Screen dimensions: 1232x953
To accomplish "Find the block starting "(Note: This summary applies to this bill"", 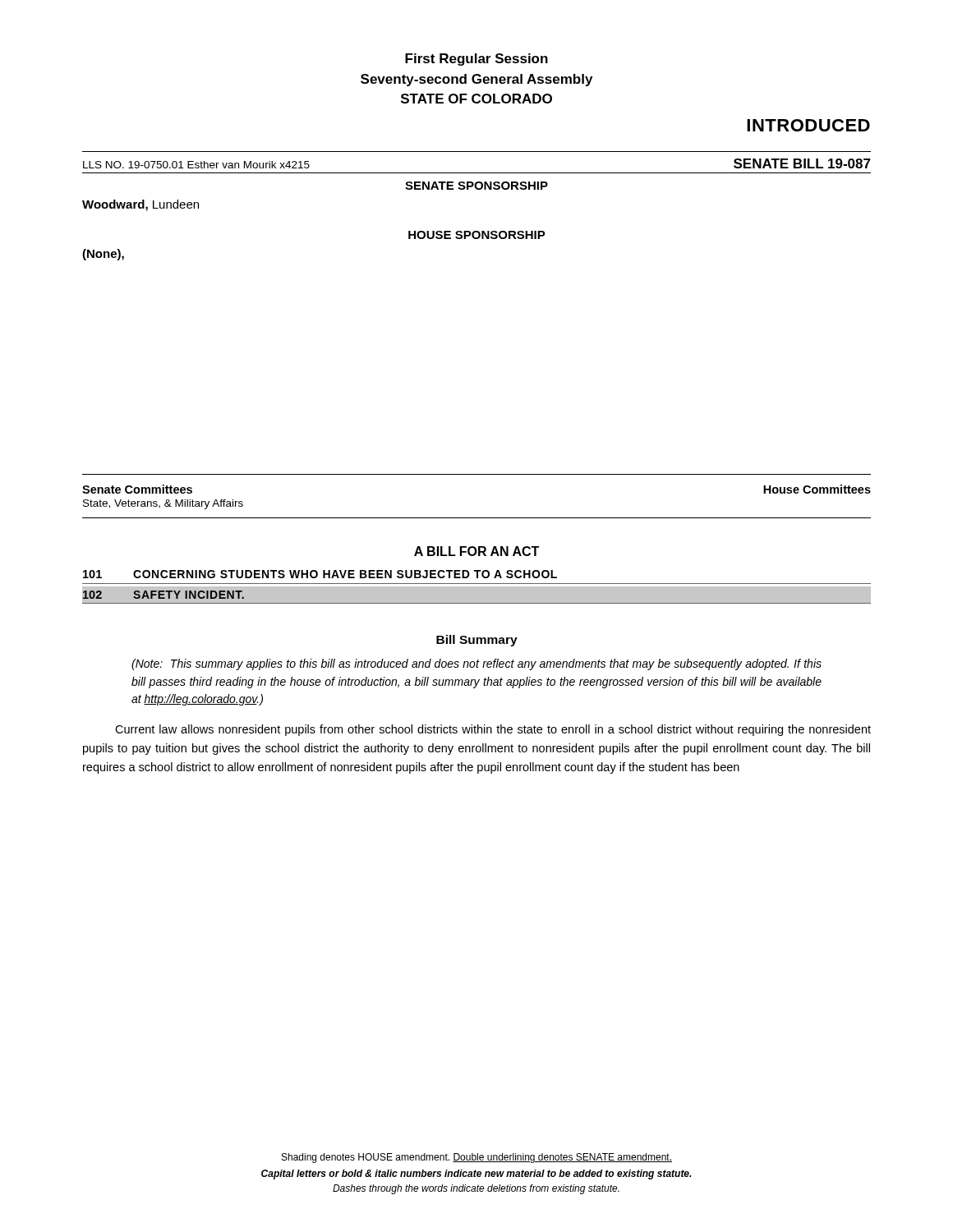I will click(x=476, y=681).
